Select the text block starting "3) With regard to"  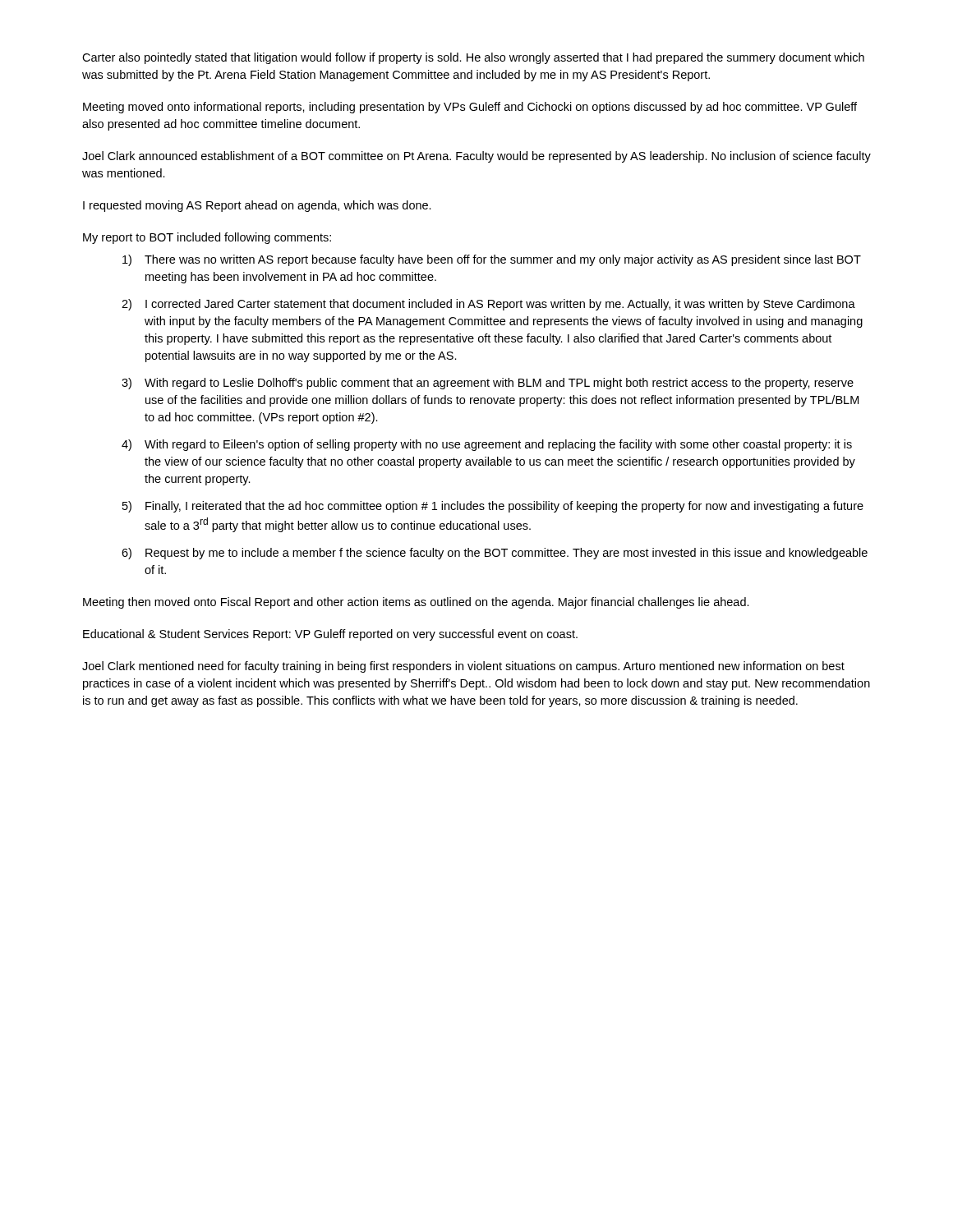point(496,401)
